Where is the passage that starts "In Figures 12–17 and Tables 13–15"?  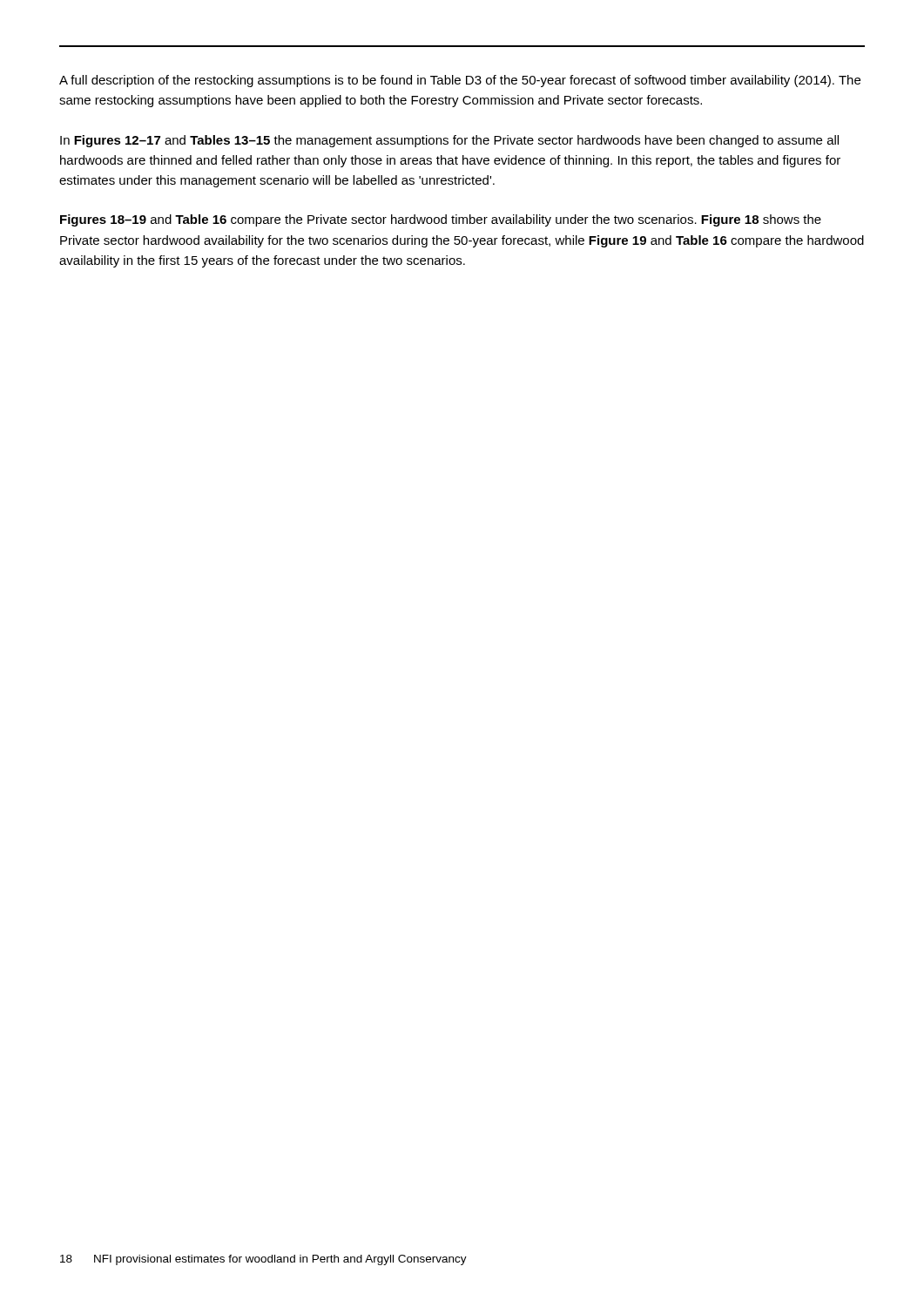pos(450,160)
